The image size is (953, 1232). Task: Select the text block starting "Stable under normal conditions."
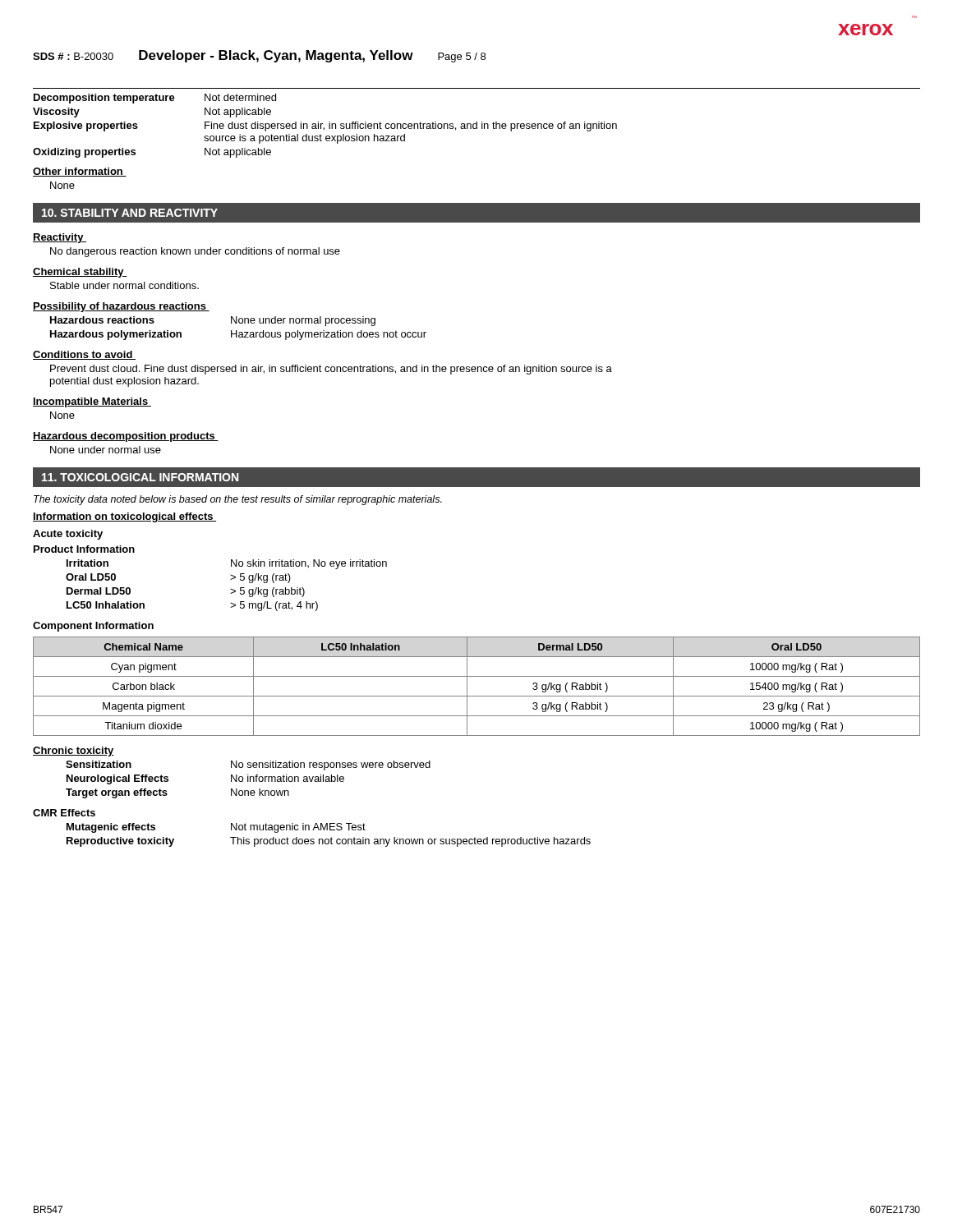124,285
